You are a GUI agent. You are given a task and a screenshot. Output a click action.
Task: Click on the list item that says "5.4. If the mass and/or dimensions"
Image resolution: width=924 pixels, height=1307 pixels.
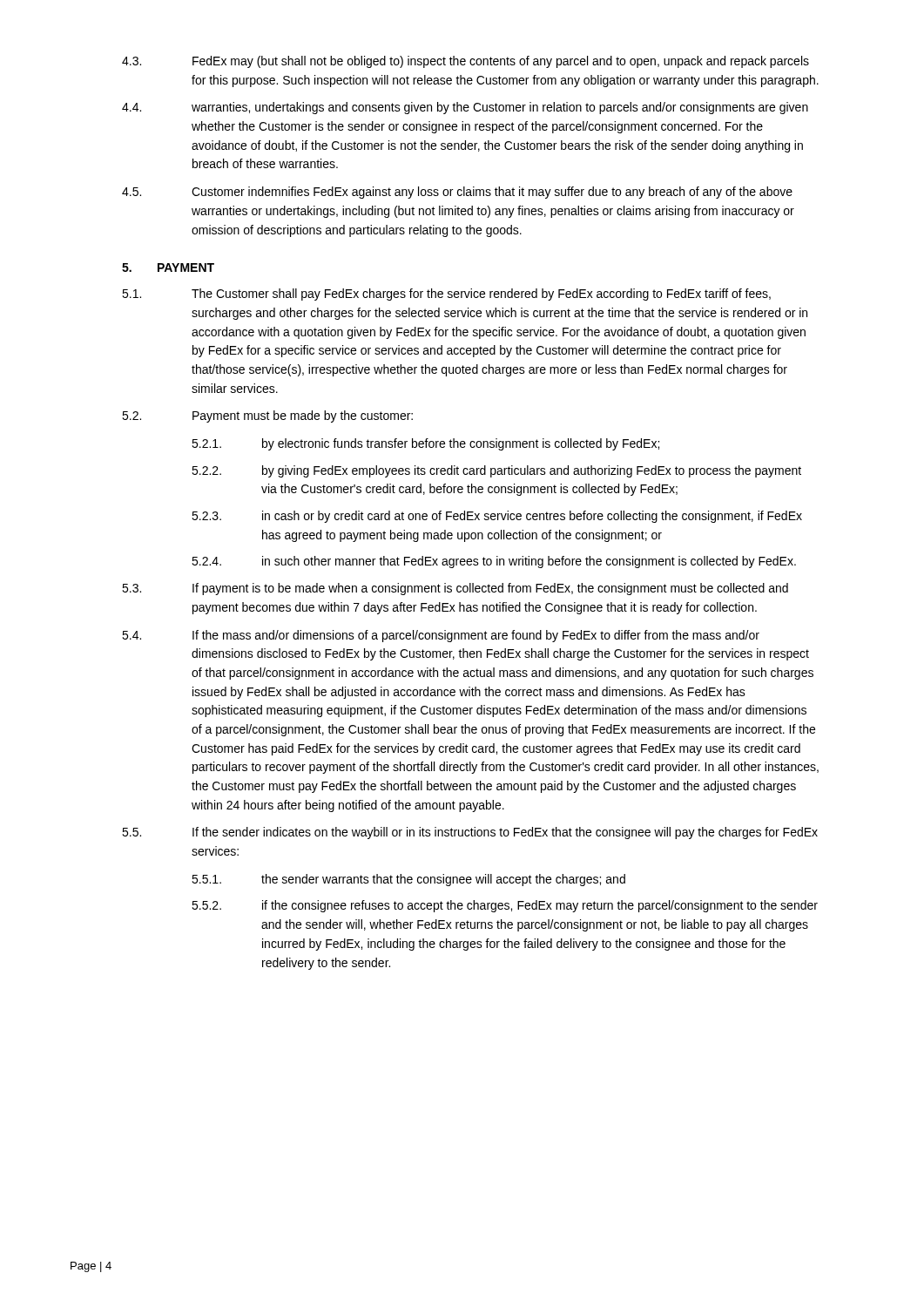pyautogui.click(x=471, y=721)
